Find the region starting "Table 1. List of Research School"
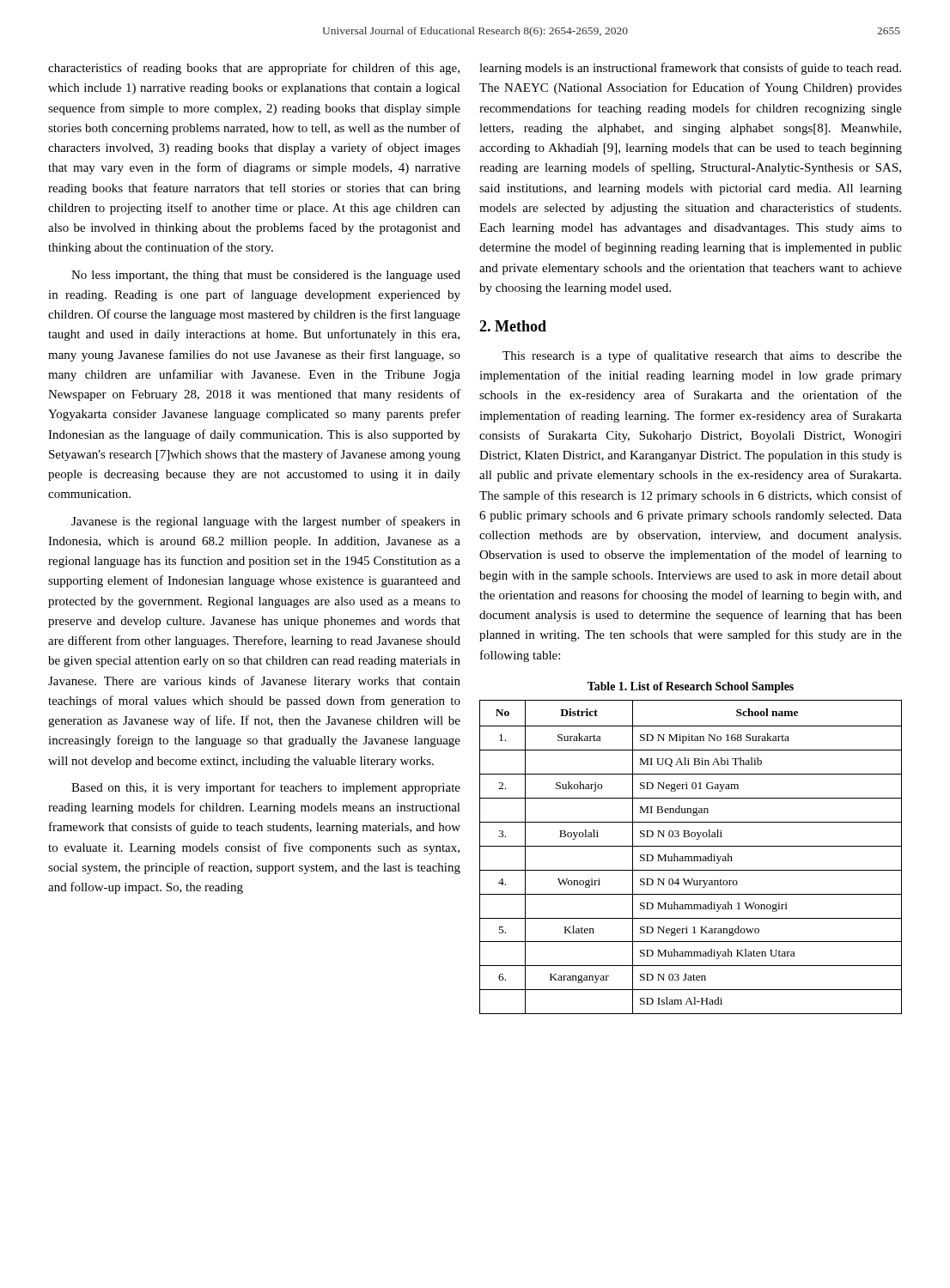950x1288 pixels. pos(691,686)
